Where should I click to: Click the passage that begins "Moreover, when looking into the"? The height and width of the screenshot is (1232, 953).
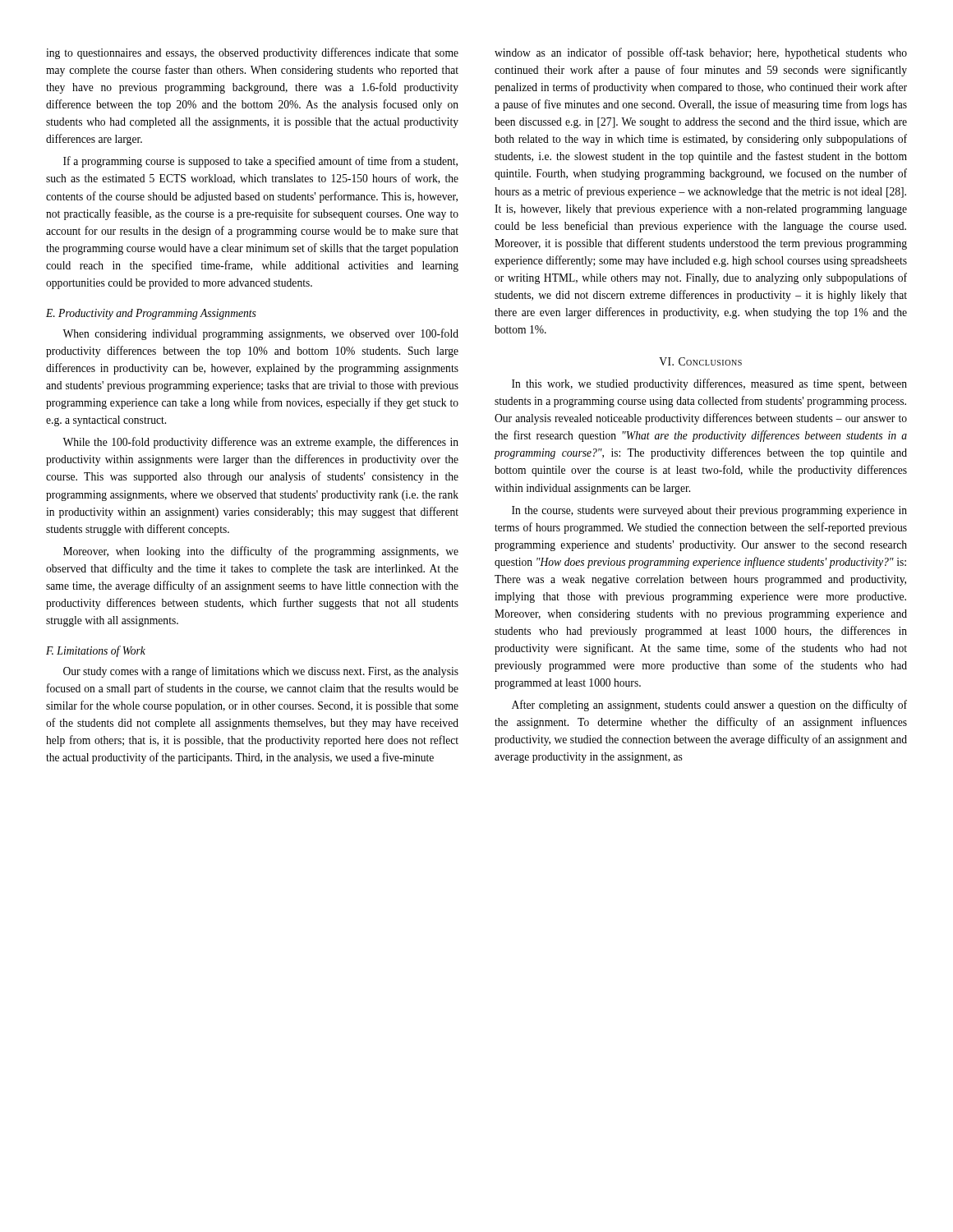pos(252,586)
